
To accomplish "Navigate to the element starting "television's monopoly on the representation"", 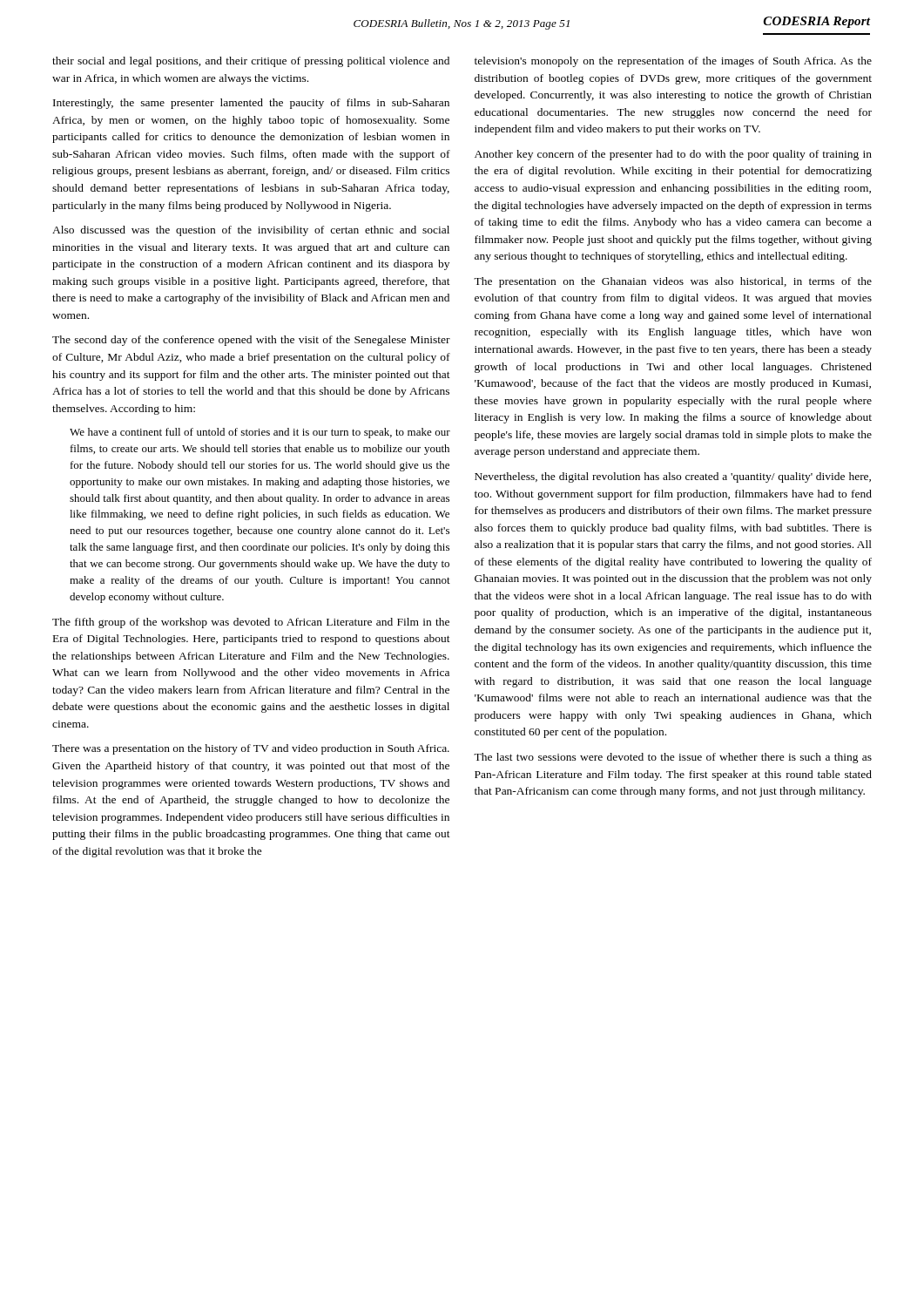I will tap(673, 95).
